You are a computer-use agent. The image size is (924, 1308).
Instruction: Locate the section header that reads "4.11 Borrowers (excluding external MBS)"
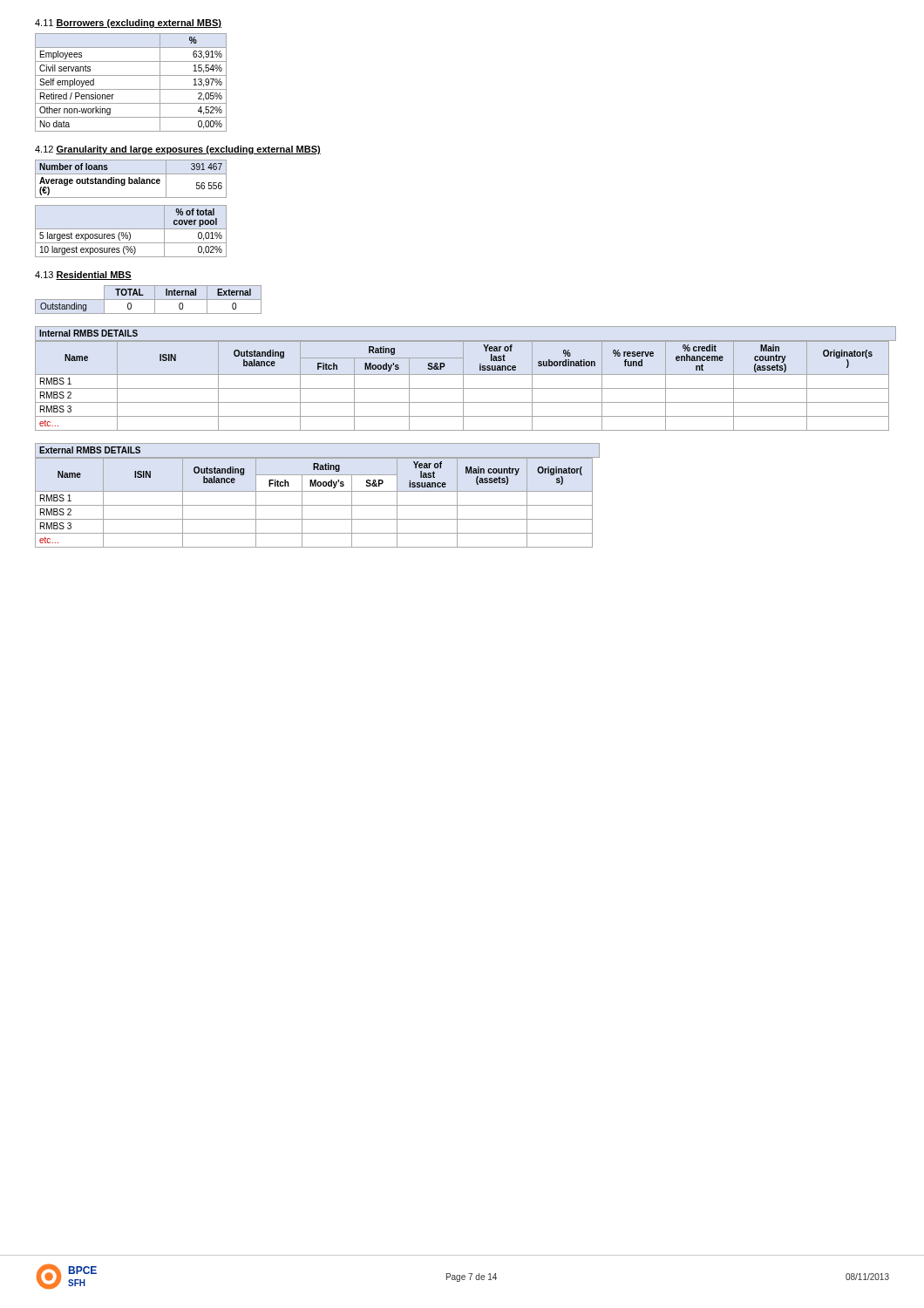pos(128,23)
